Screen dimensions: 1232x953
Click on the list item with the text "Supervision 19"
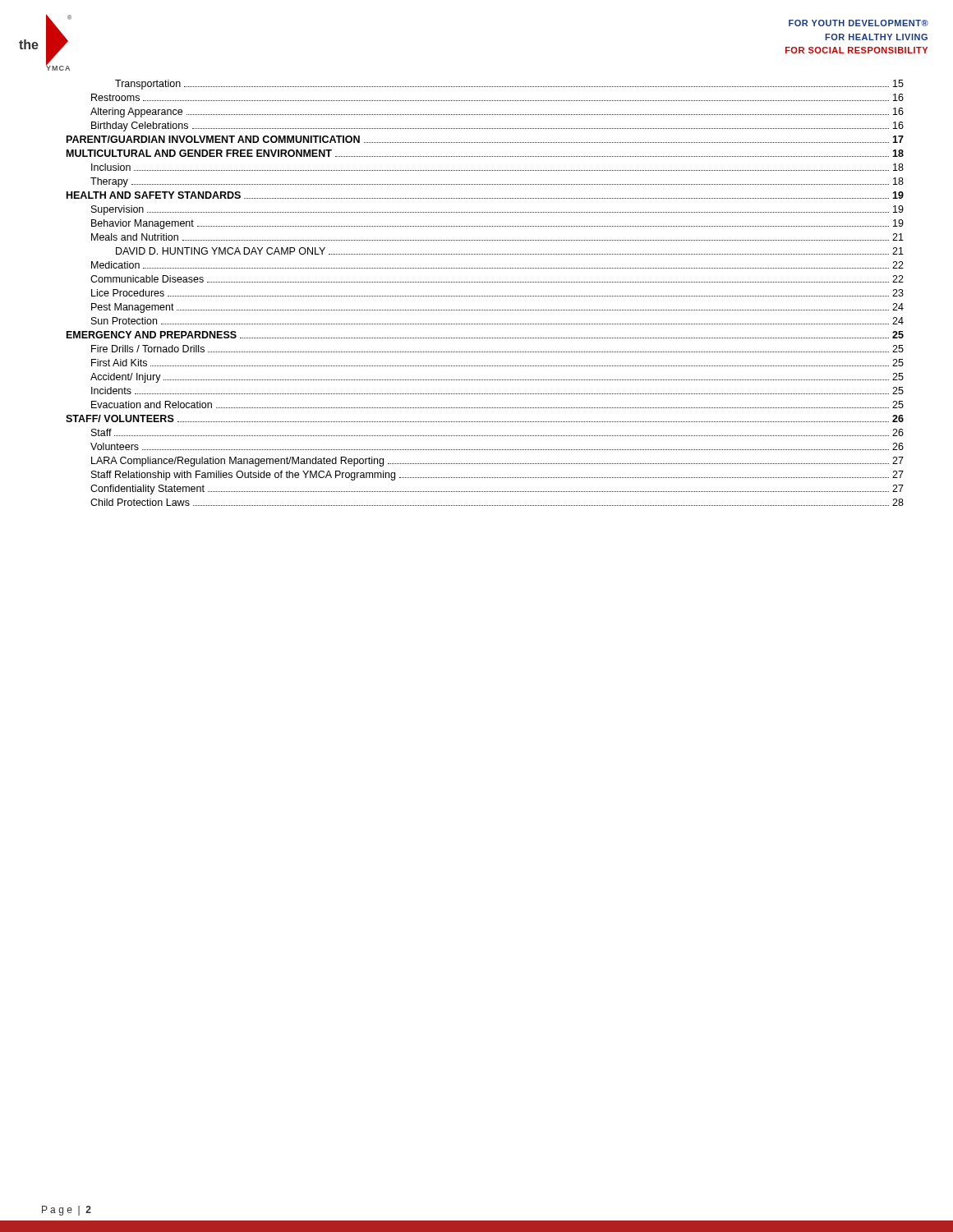click(497, 209)
